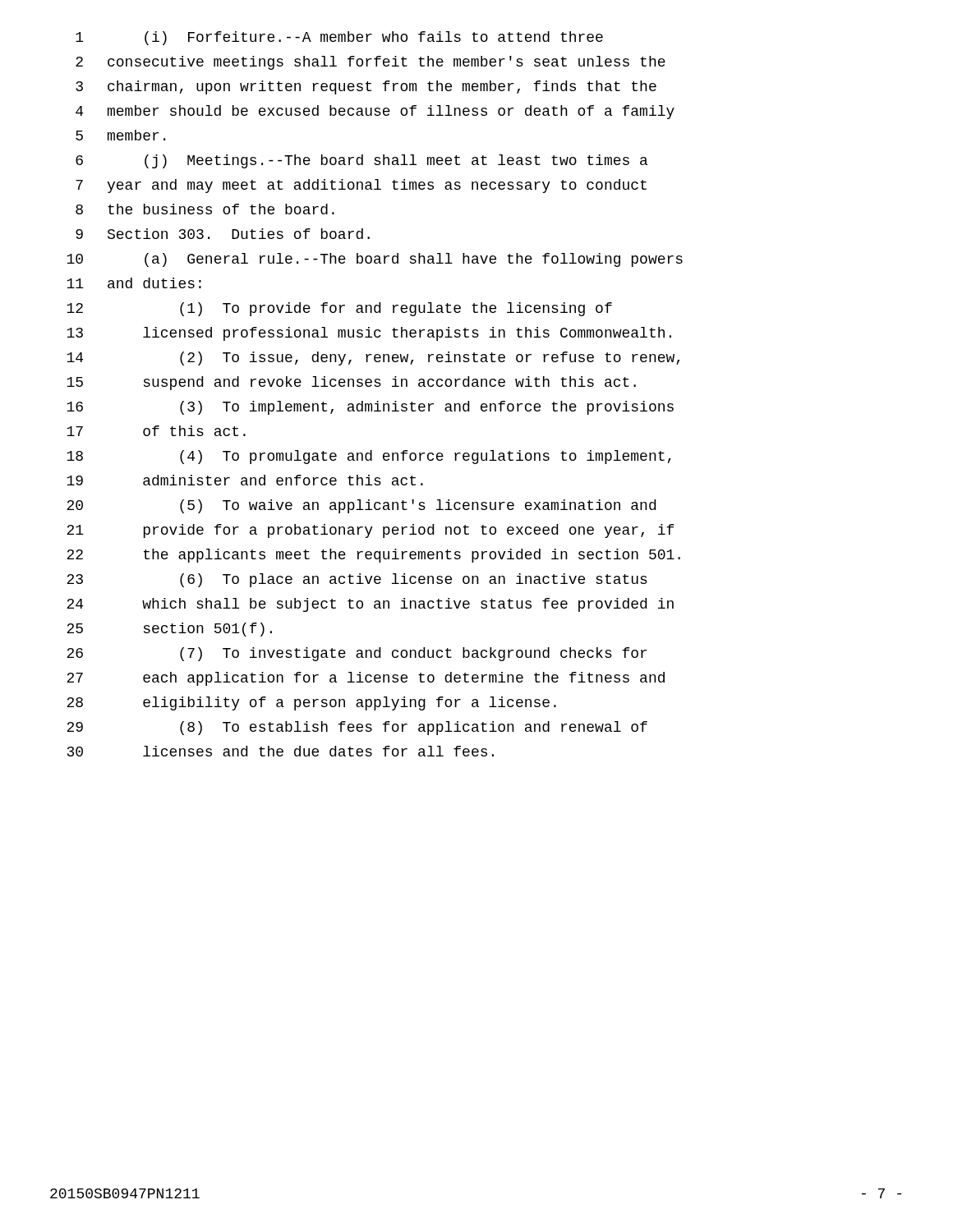Point to the passage starting "2 consecutive meetings shall forfeit the member's seat"

pos(476,62)
